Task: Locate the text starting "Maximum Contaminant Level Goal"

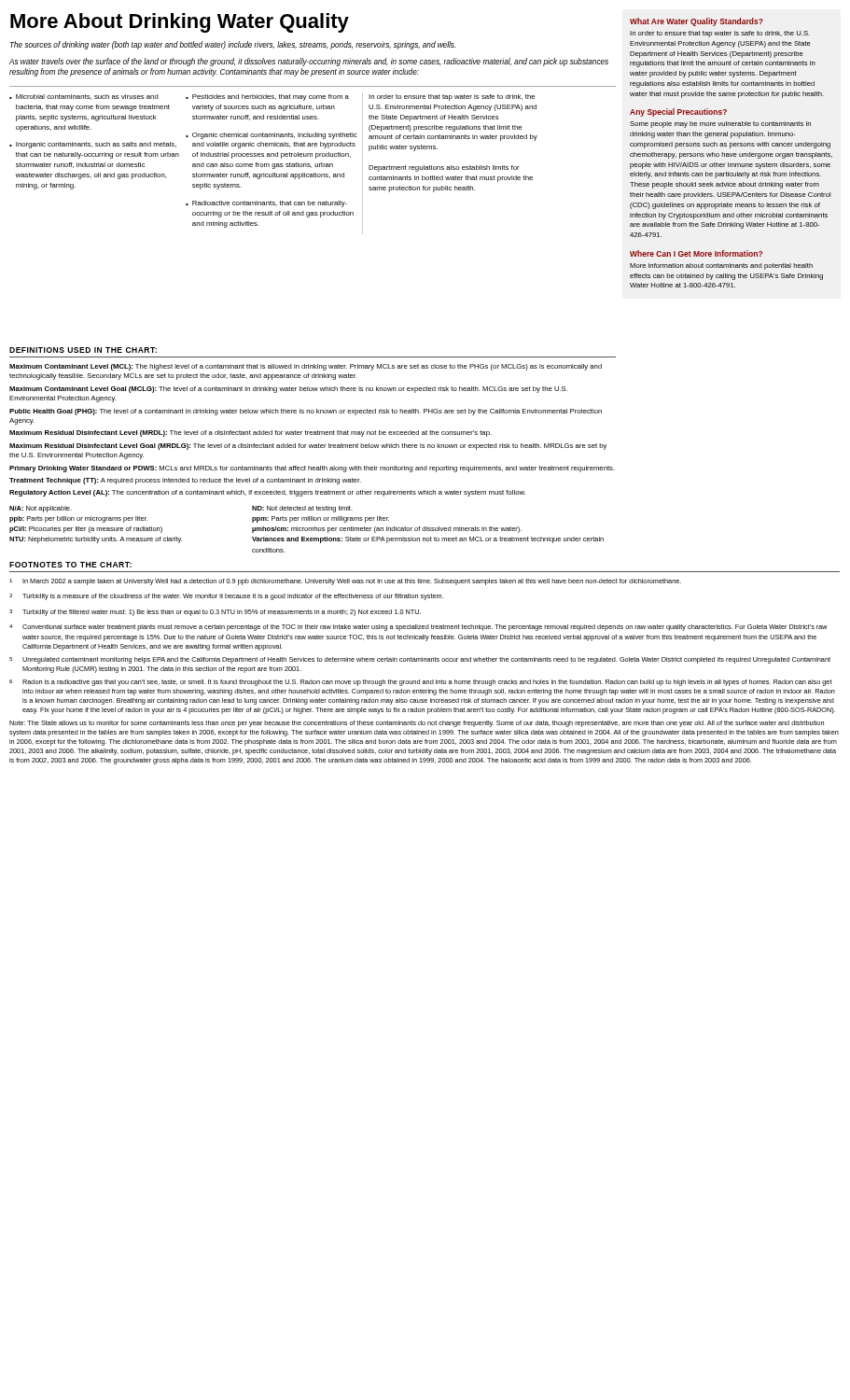Action: tap(289, 393)
